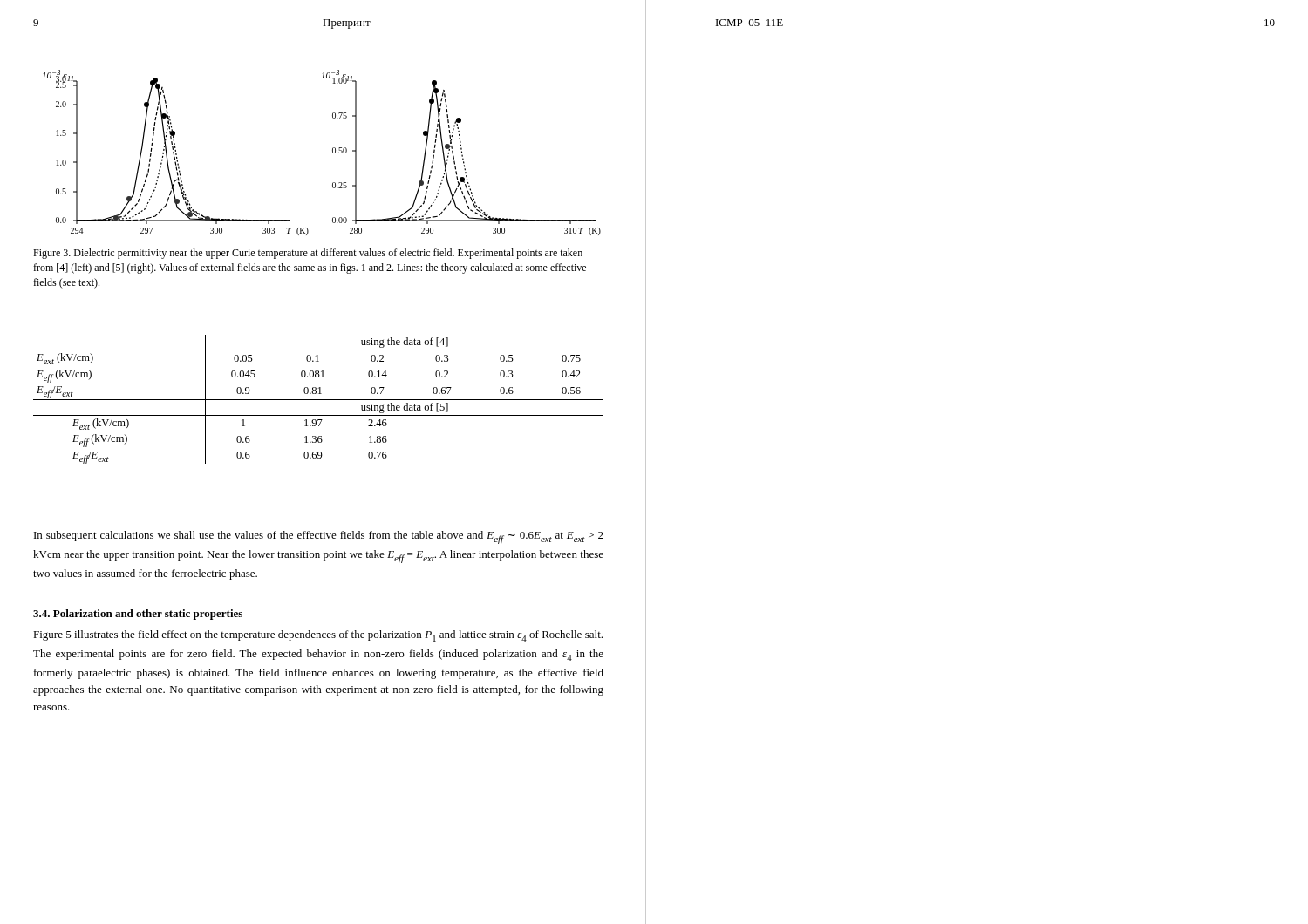
Task: Where is the passage that starts "Figure 5 illustrates the"?
Action: (318, 670)
